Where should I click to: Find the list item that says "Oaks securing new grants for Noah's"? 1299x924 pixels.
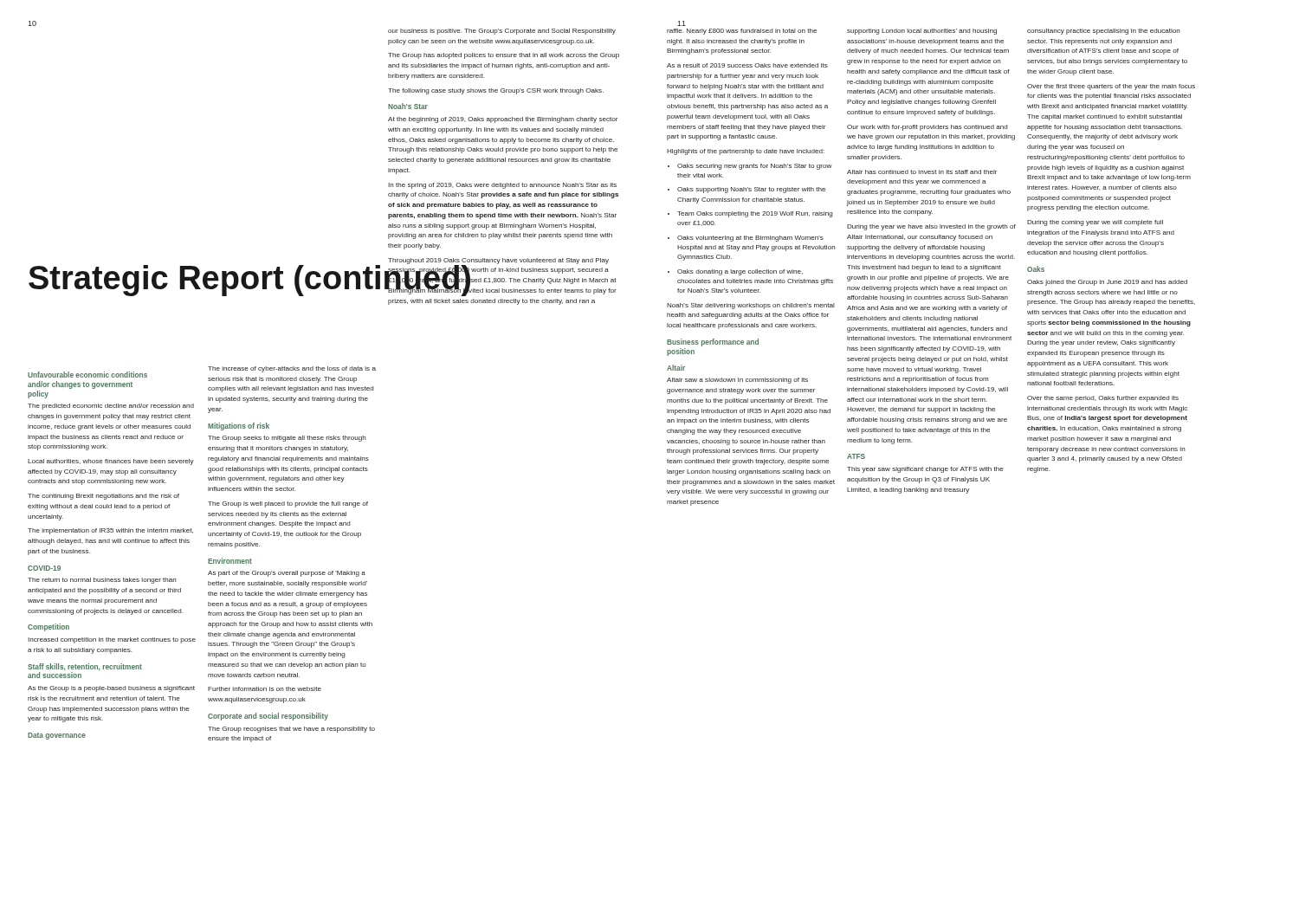[x=756, y=171]
